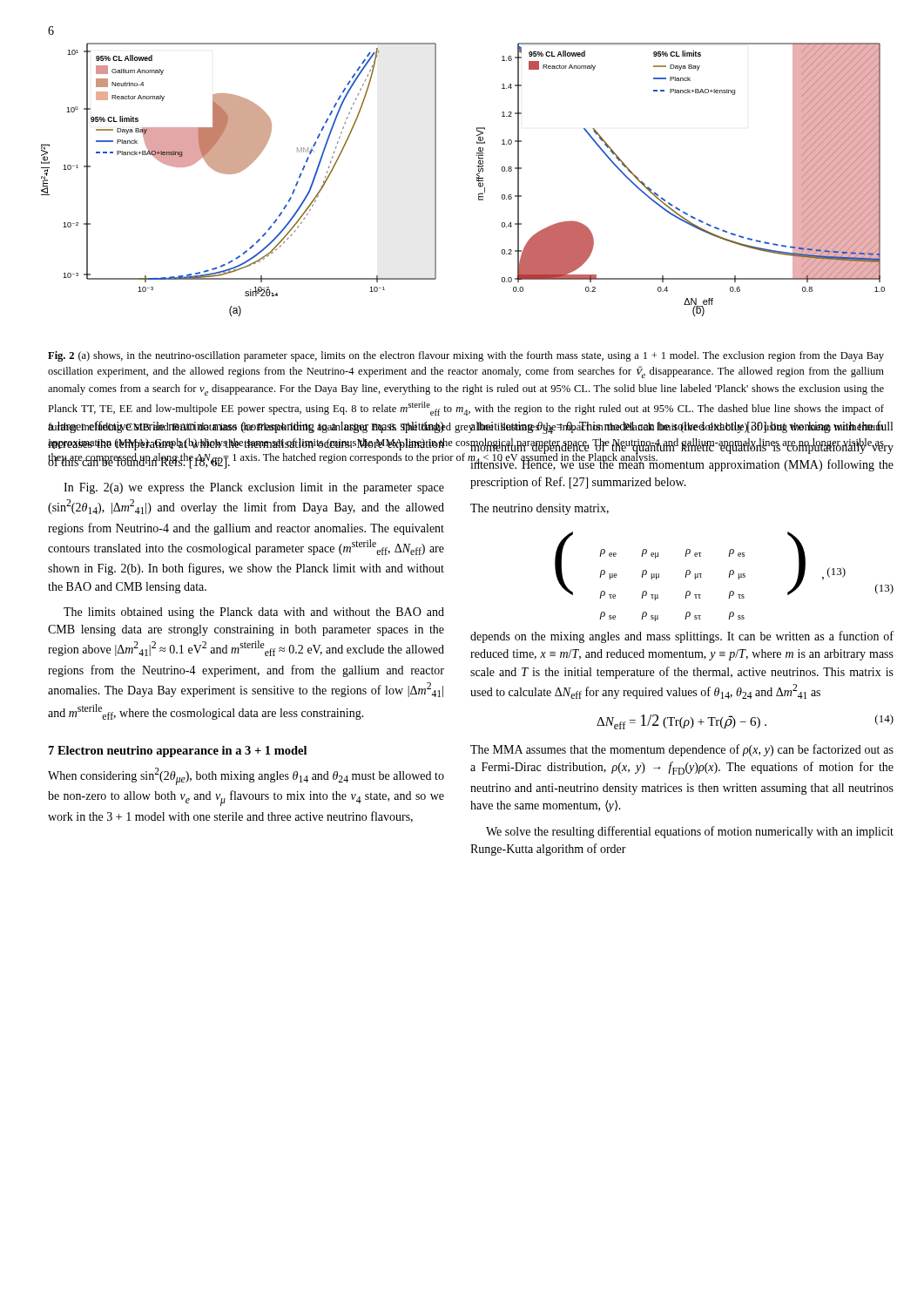The height and width of the screenshot is (1307, 924).
Task: Click the passage that begins "albeit setting θ34 = 0. This model can"
Action: pyautogui.click(x=682, y=455)
